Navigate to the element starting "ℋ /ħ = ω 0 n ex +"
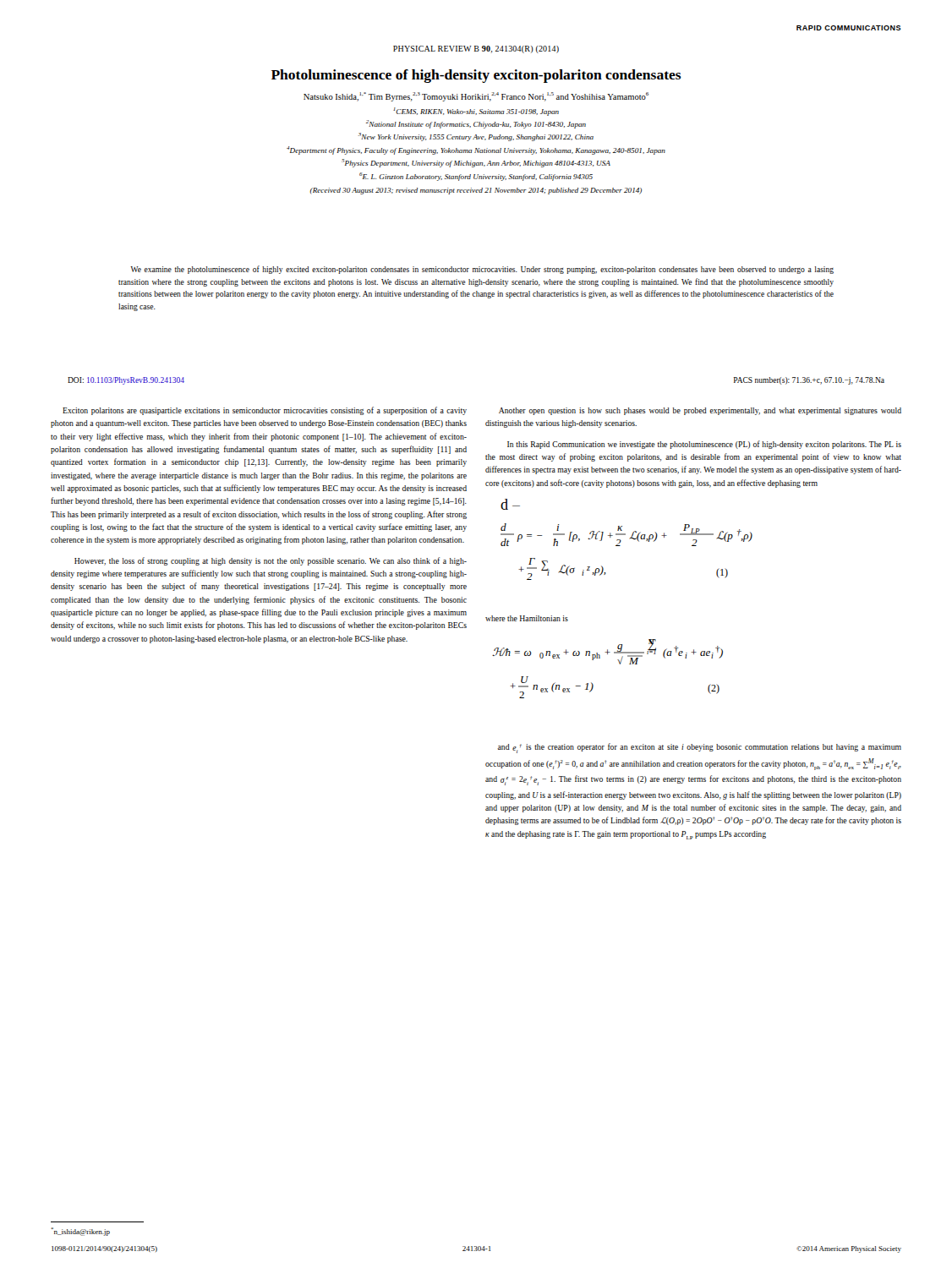The height and width of the screenshot is (1268, 952). (607, 652)
